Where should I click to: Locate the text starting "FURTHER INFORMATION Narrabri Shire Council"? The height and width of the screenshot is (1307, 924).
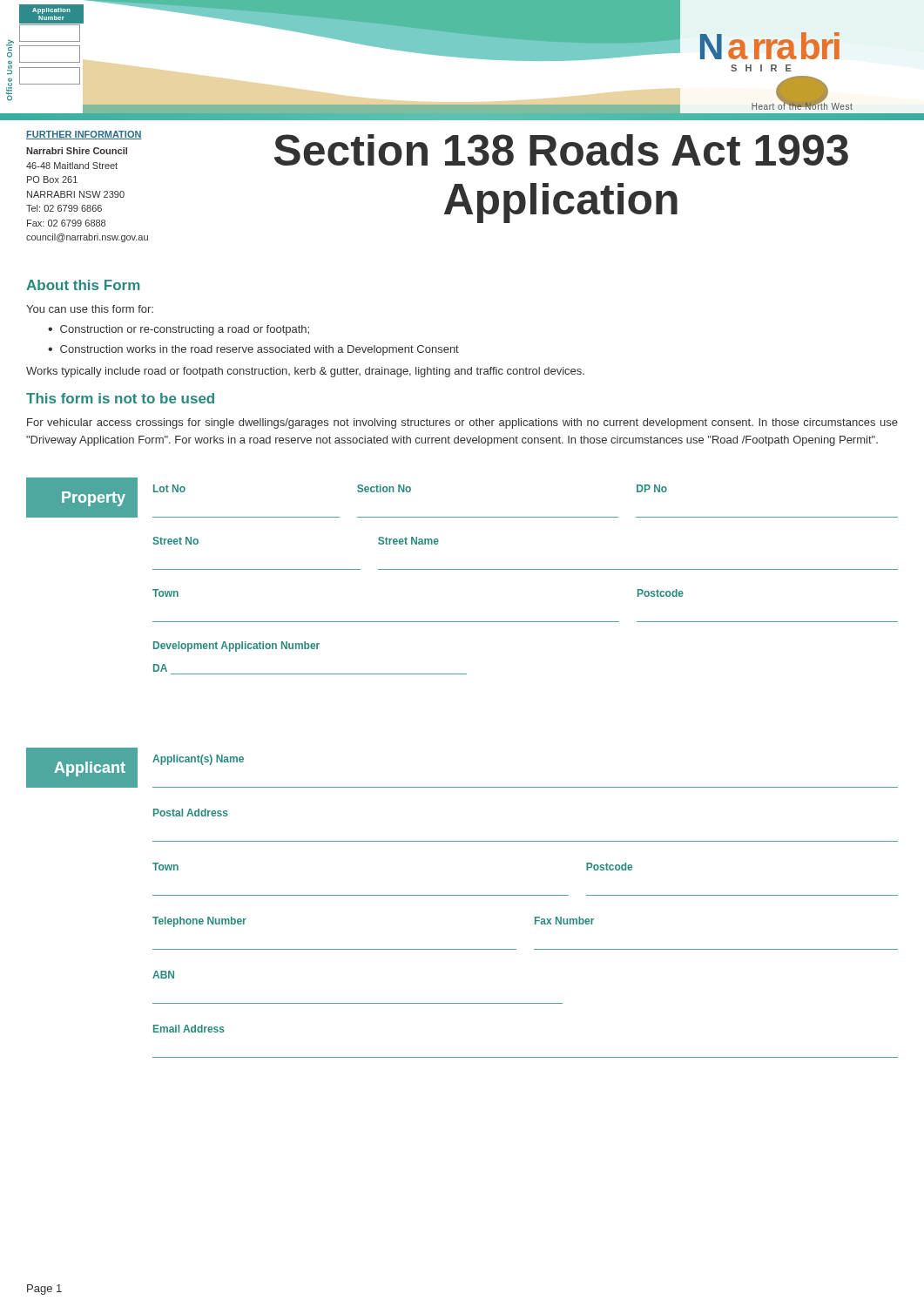click(x=115, y=187)
